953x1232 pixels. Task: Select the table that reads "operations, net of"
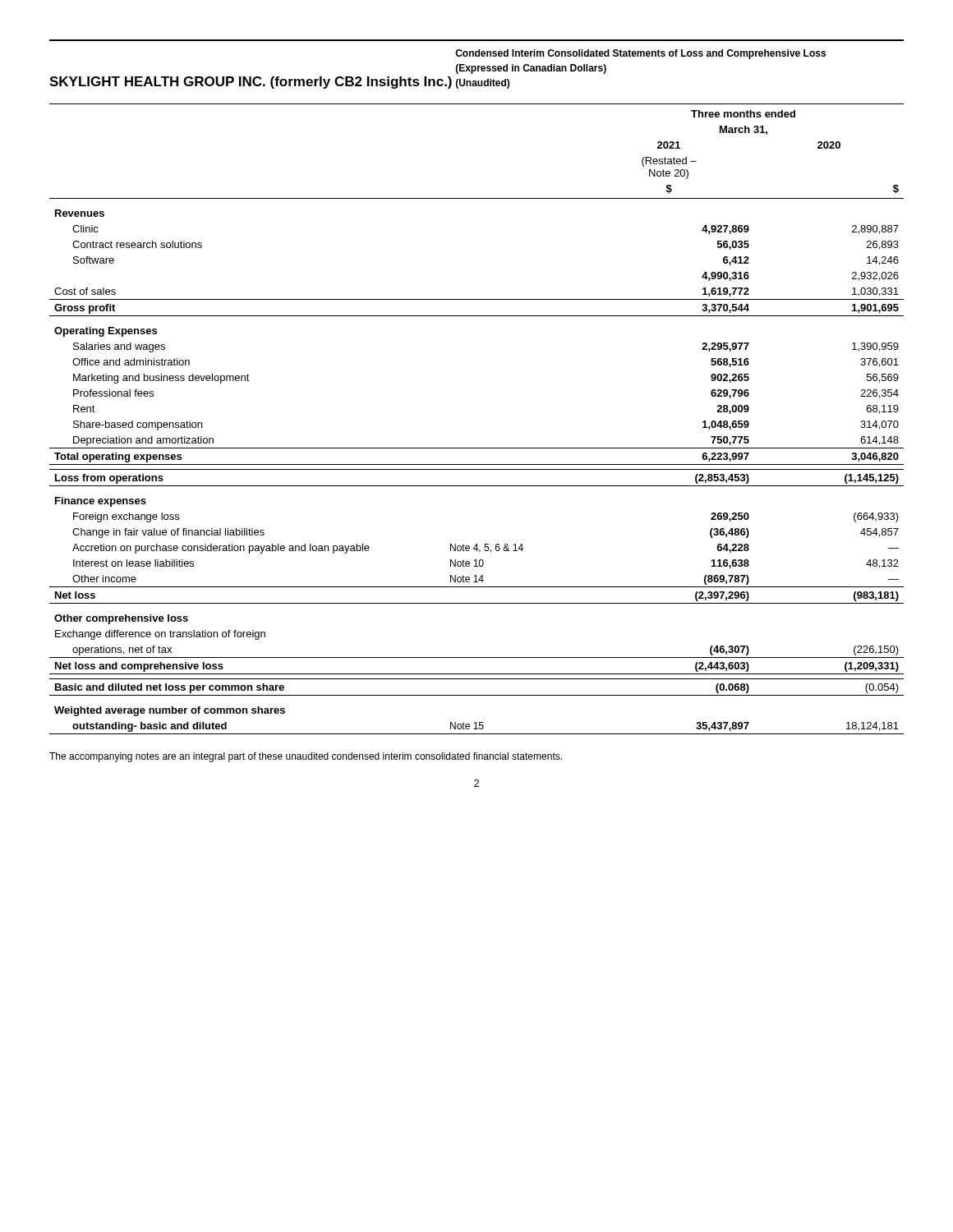click(476, 419)
